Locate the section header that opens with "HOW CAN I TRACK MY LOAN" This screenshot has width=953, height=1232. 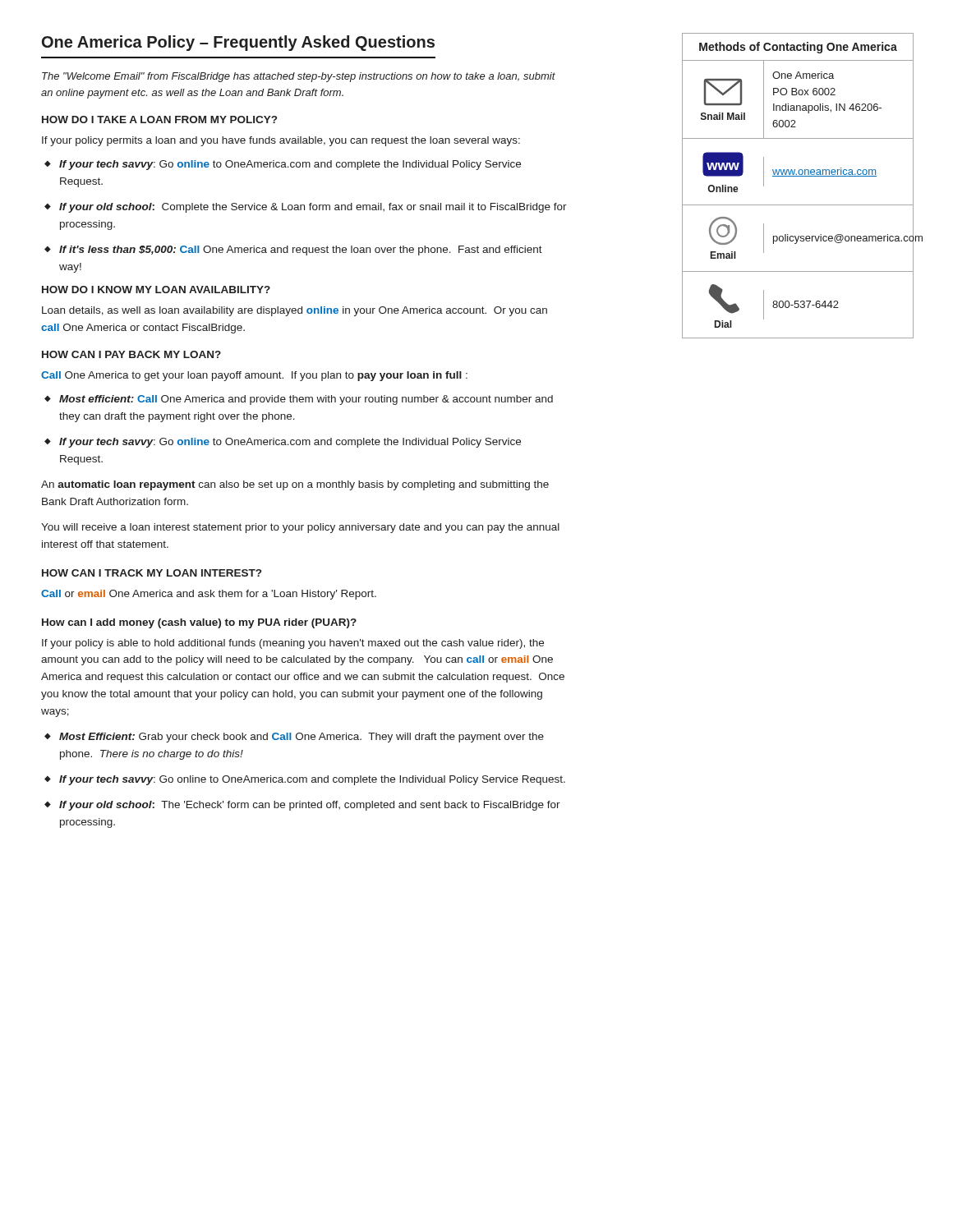152,573
